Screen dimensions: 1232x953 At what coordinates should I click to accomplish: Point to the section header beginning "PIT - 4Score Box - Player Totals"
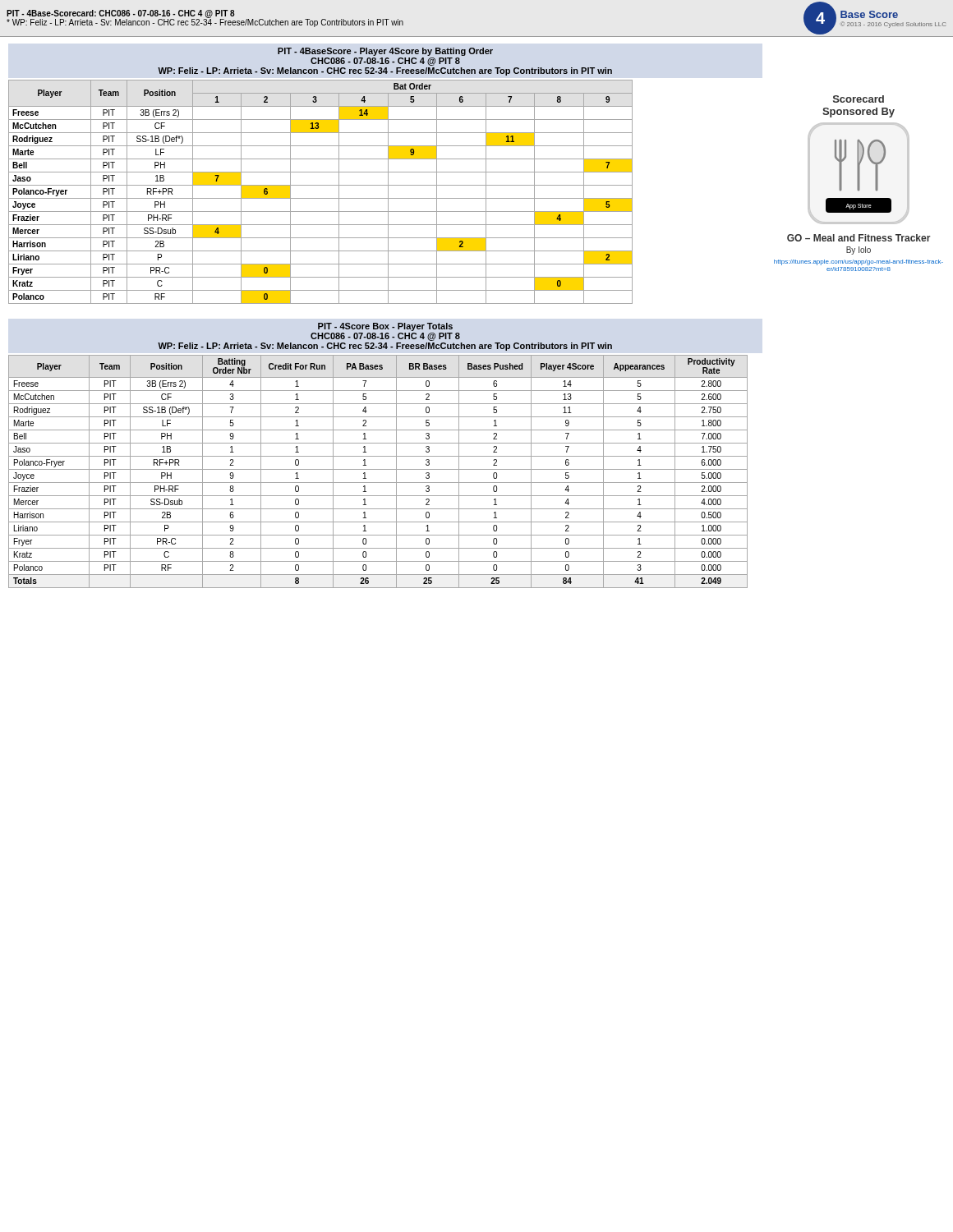coord(385,336)
